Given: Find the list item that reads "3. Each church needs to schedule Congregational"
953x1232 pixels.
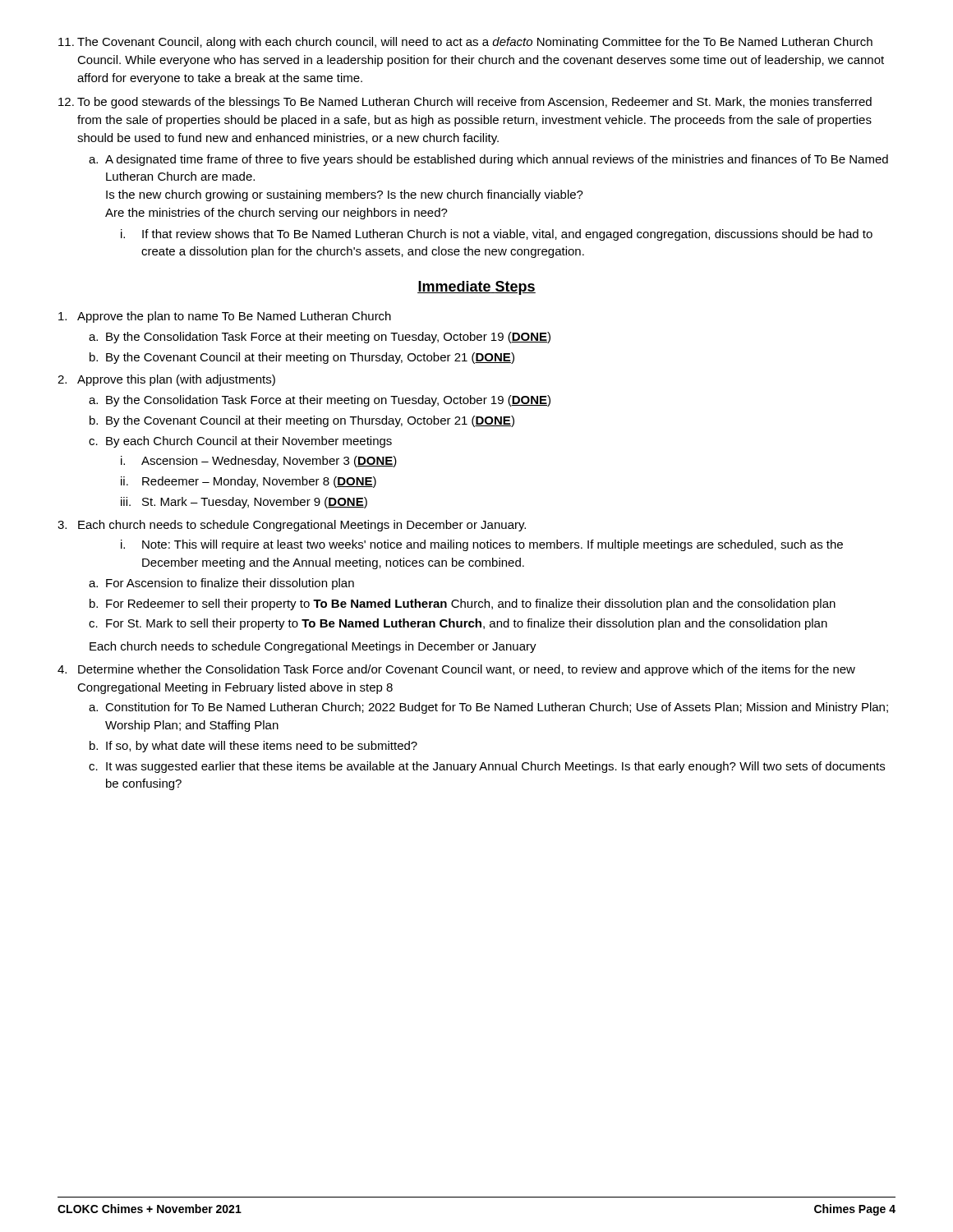Looking at the screenshot, I should 474,524.
